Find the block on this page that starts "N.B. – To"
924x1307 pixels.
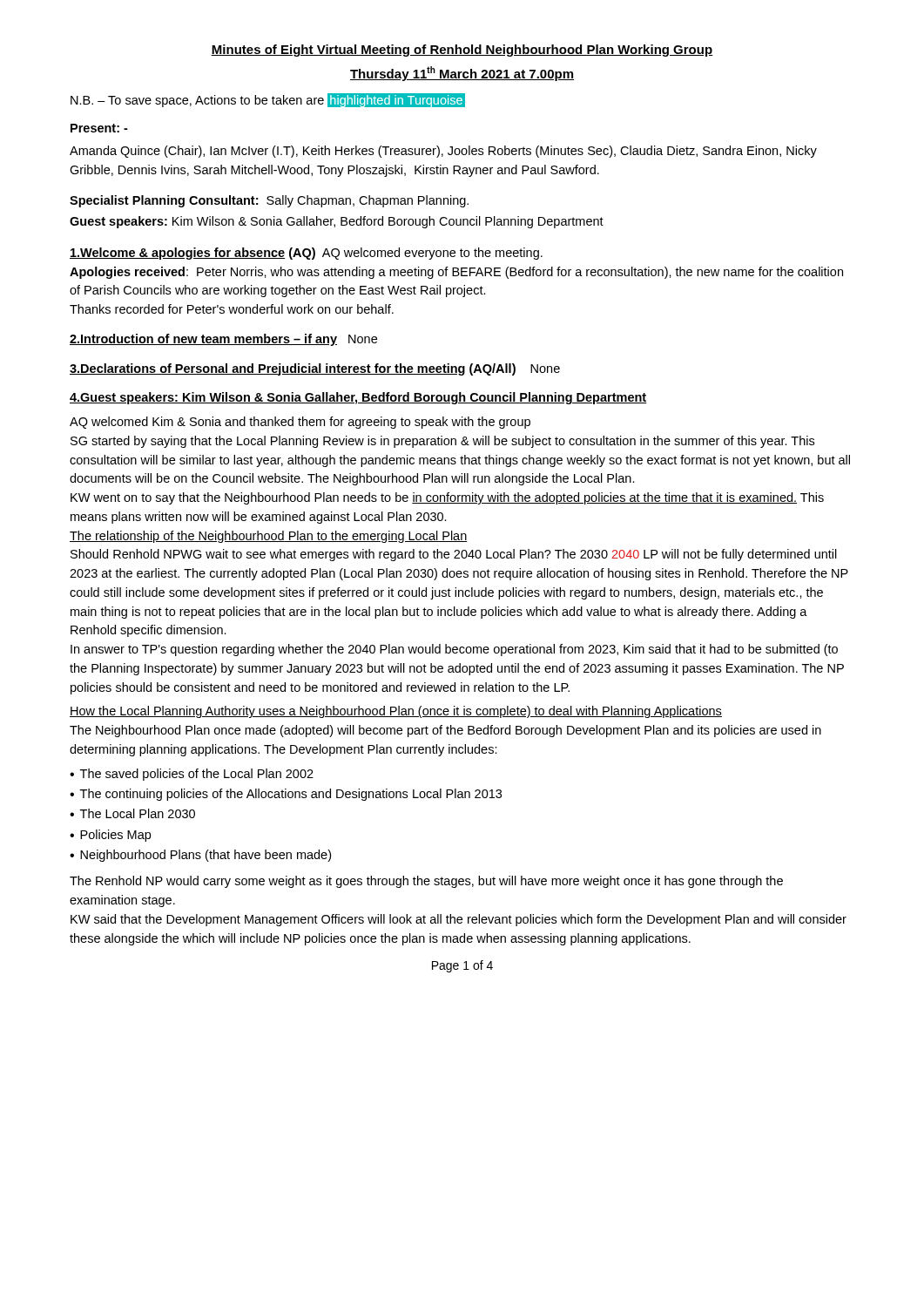click(267, 100)
